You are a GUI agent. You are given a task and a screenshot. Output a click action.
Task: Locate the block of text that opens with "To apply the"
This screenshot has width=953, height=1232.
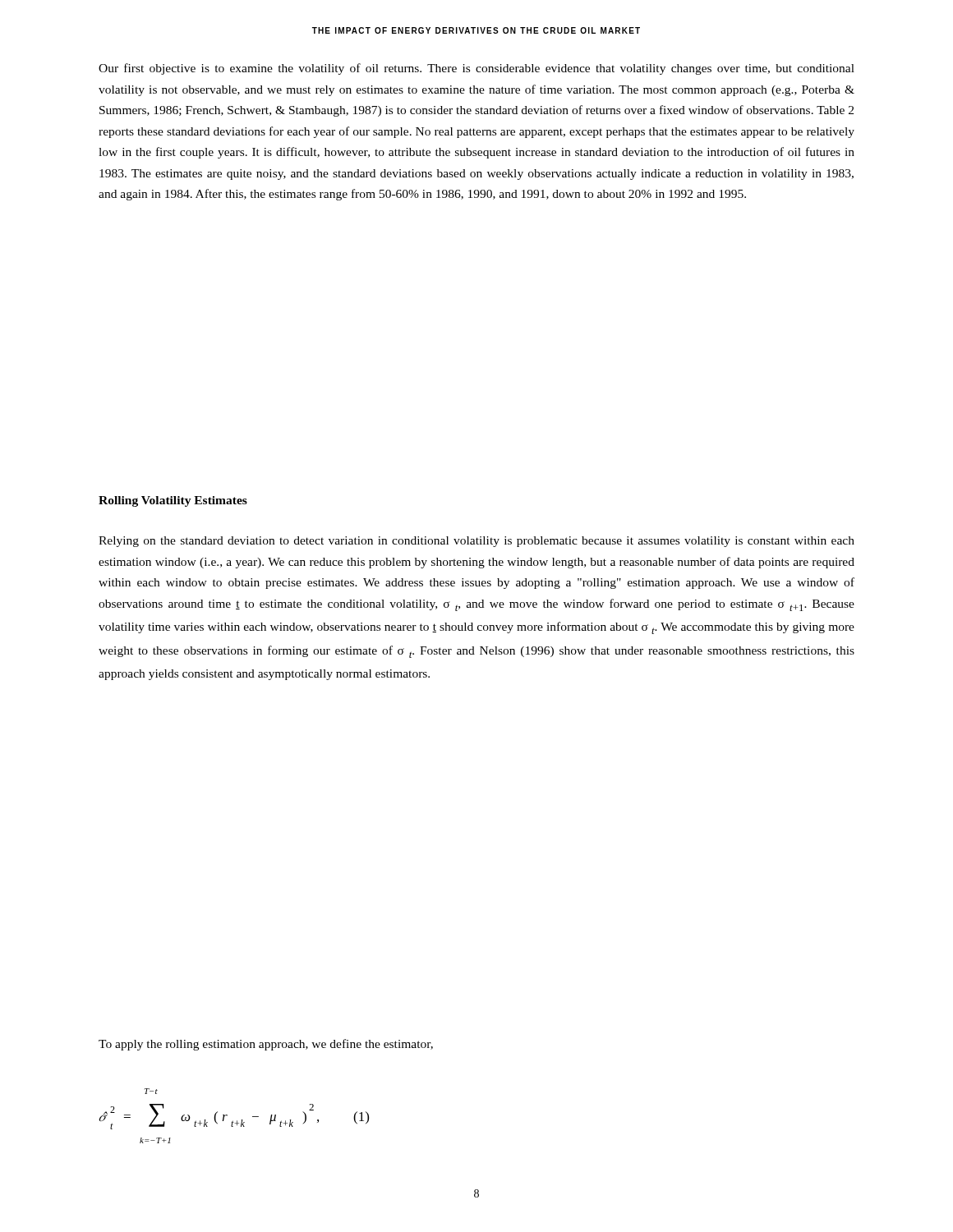point(266,1044)
